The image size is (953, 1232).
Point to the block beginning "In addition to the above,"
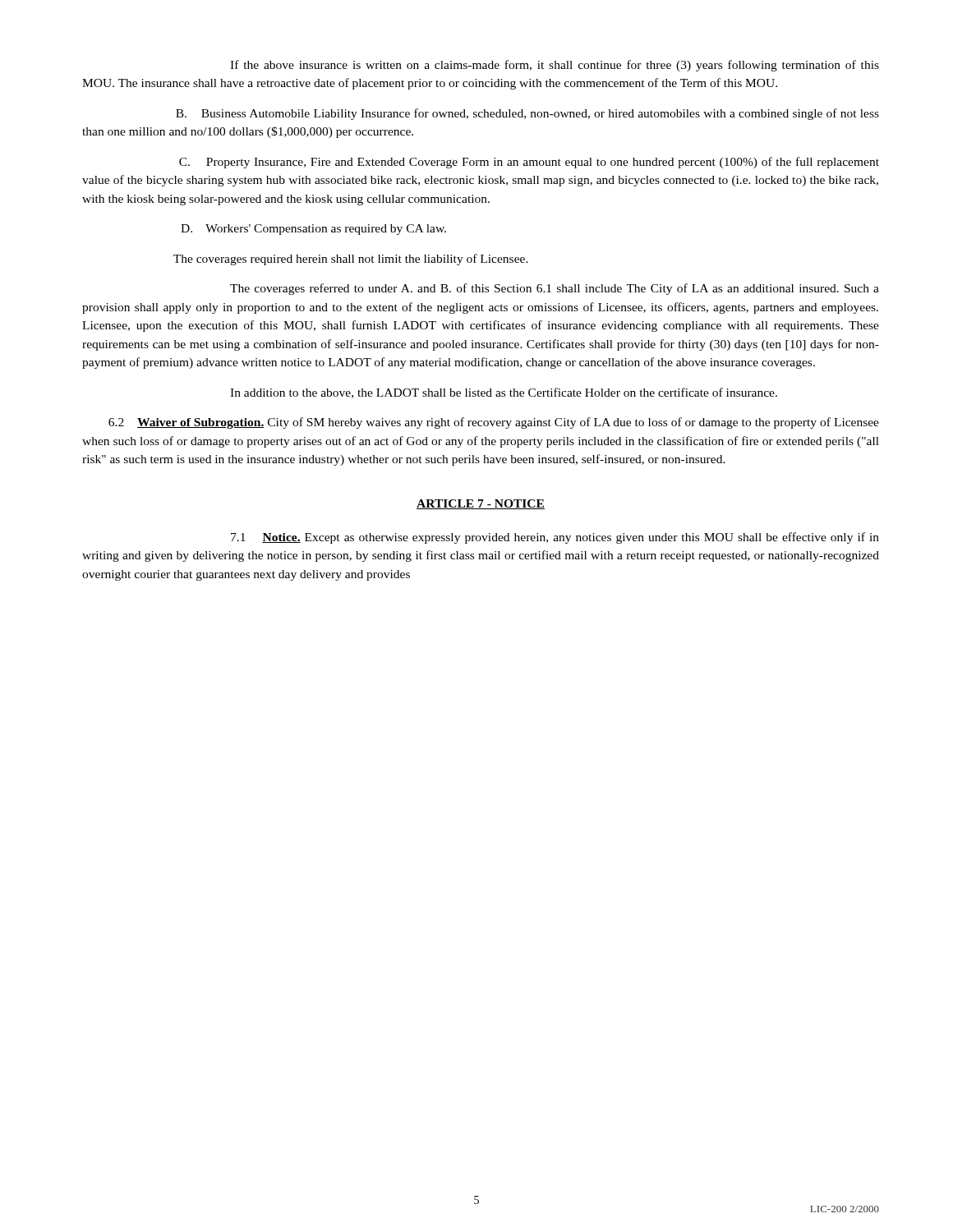(x=481, y=392)
